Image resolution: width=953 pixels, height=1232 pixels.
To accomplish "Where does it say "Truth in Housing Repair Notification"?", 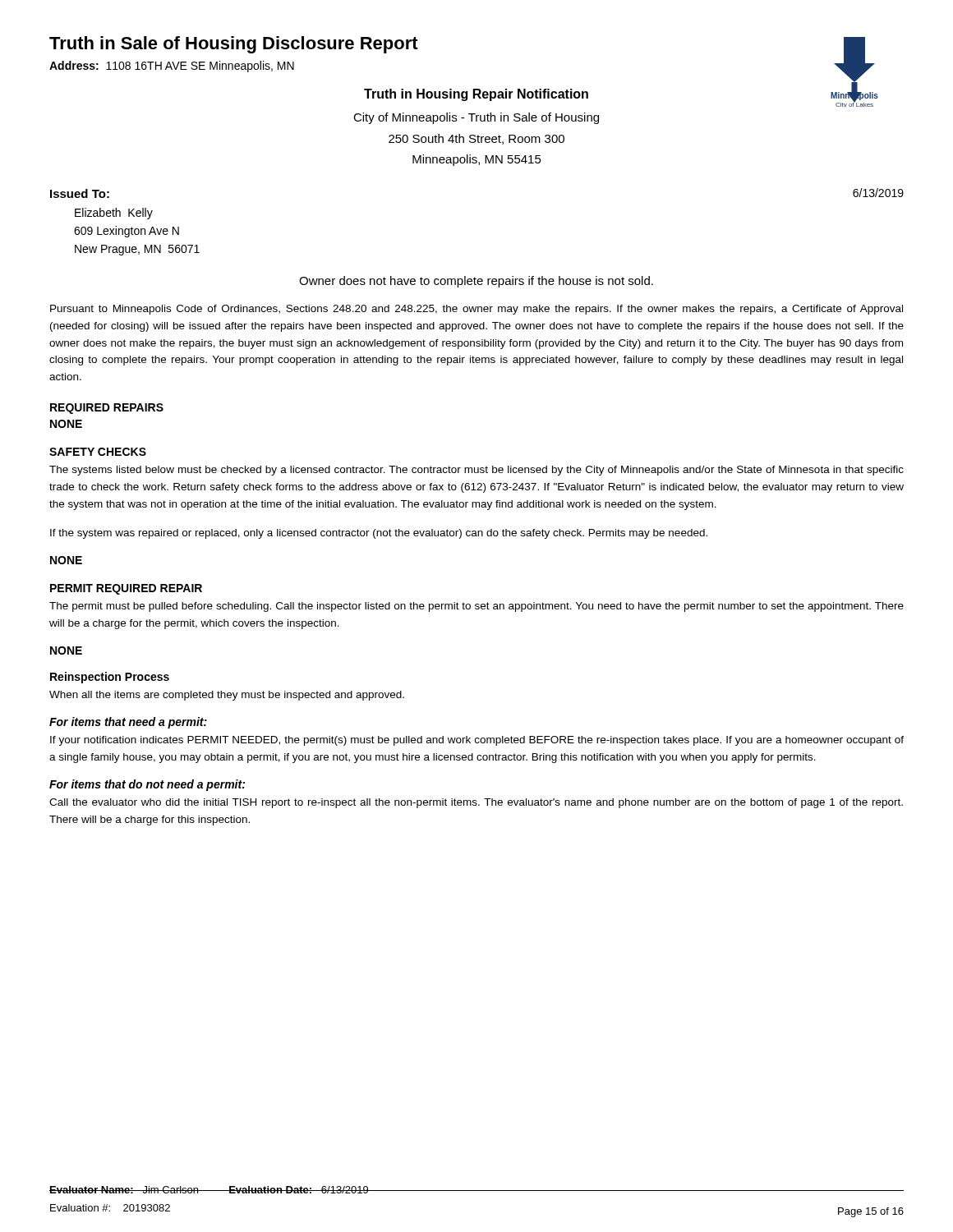I will pyautogui.click(x=476, y=94).
